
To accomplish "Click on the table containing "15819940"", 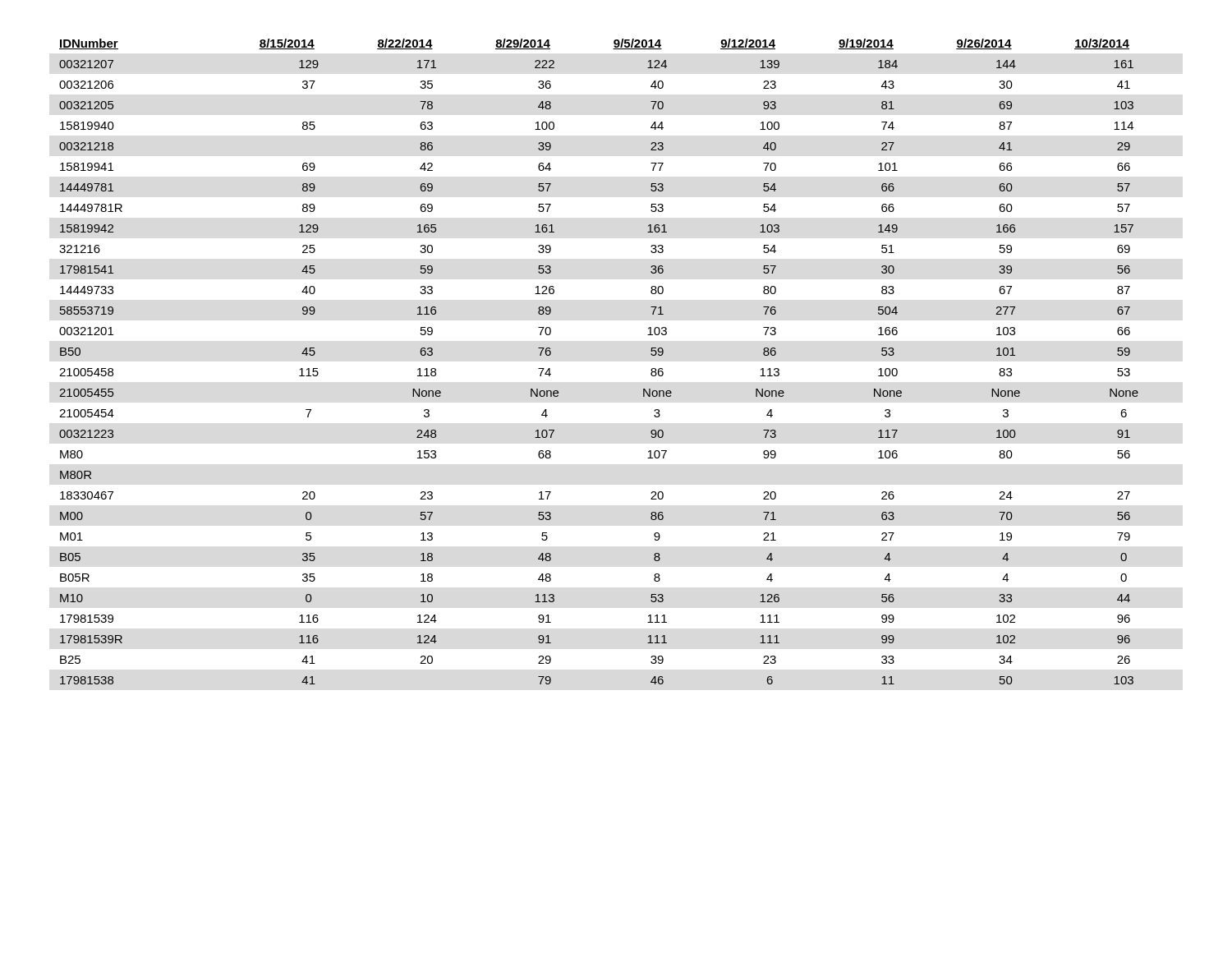I will tap(616, 361).
